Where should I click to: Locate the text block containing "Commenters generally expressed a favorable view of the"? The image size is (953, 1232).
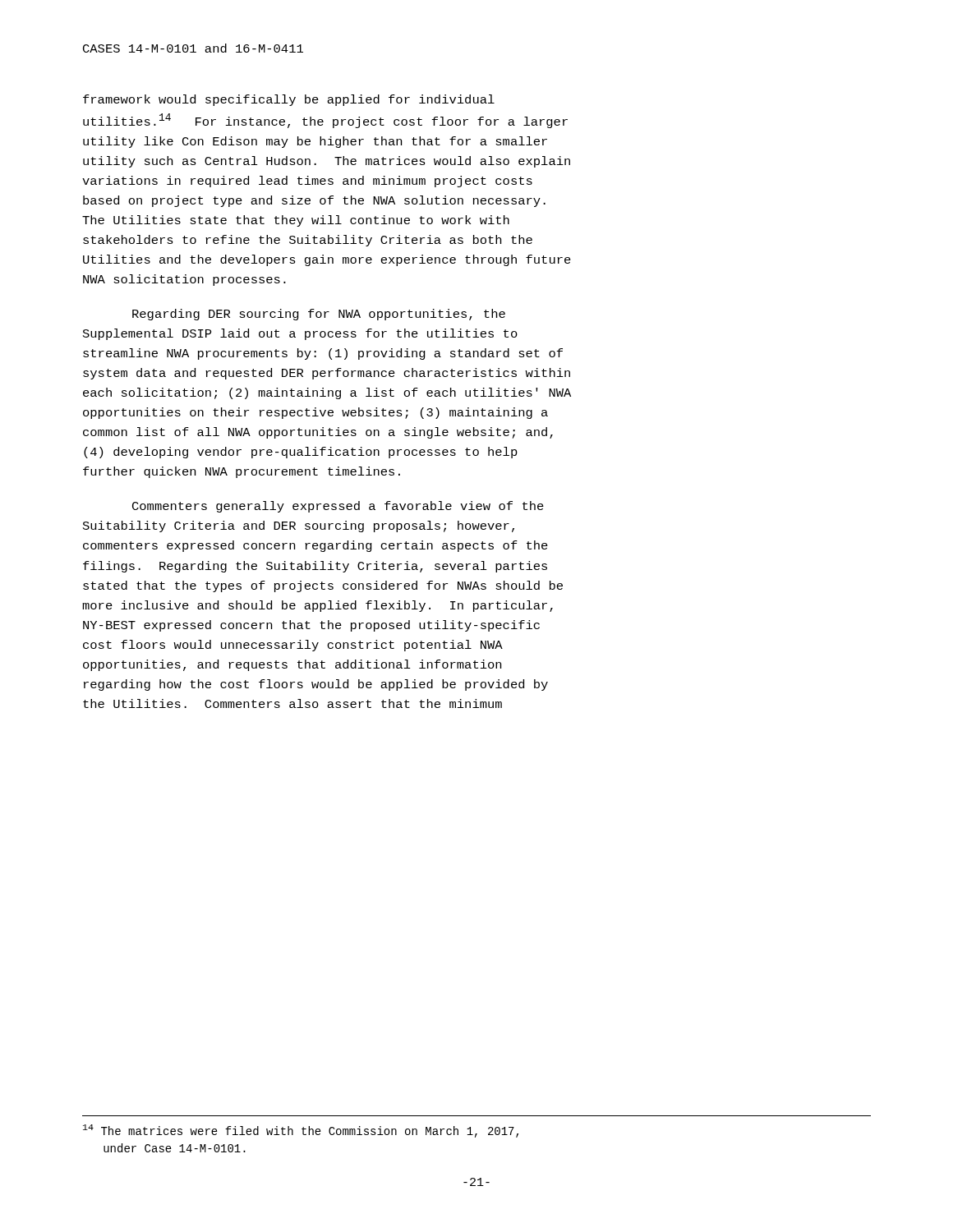pos(323,606)
